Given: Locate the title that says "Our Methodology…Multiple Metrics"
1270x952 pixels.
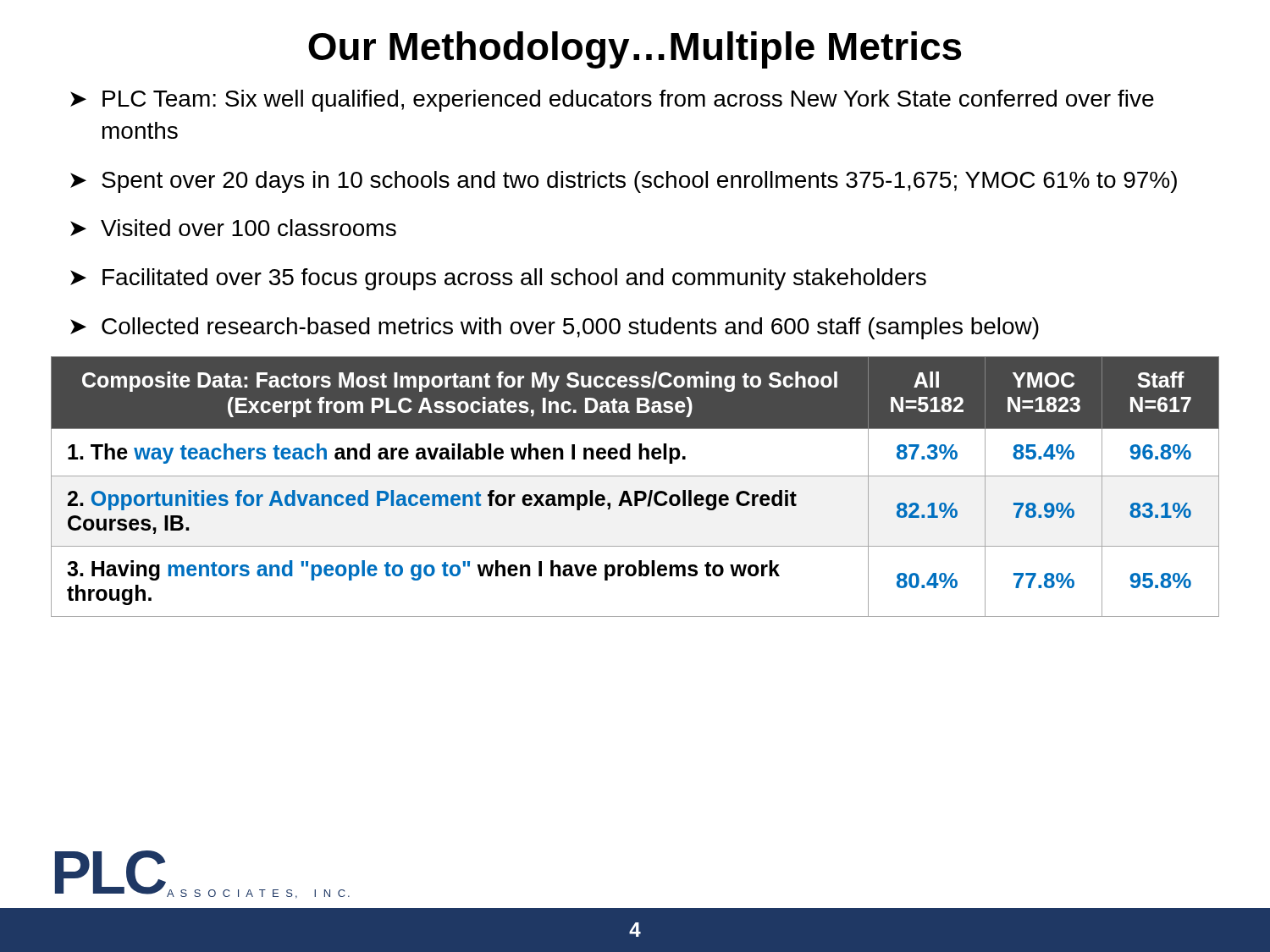Looking at the screenshot, I should [635, 47].
